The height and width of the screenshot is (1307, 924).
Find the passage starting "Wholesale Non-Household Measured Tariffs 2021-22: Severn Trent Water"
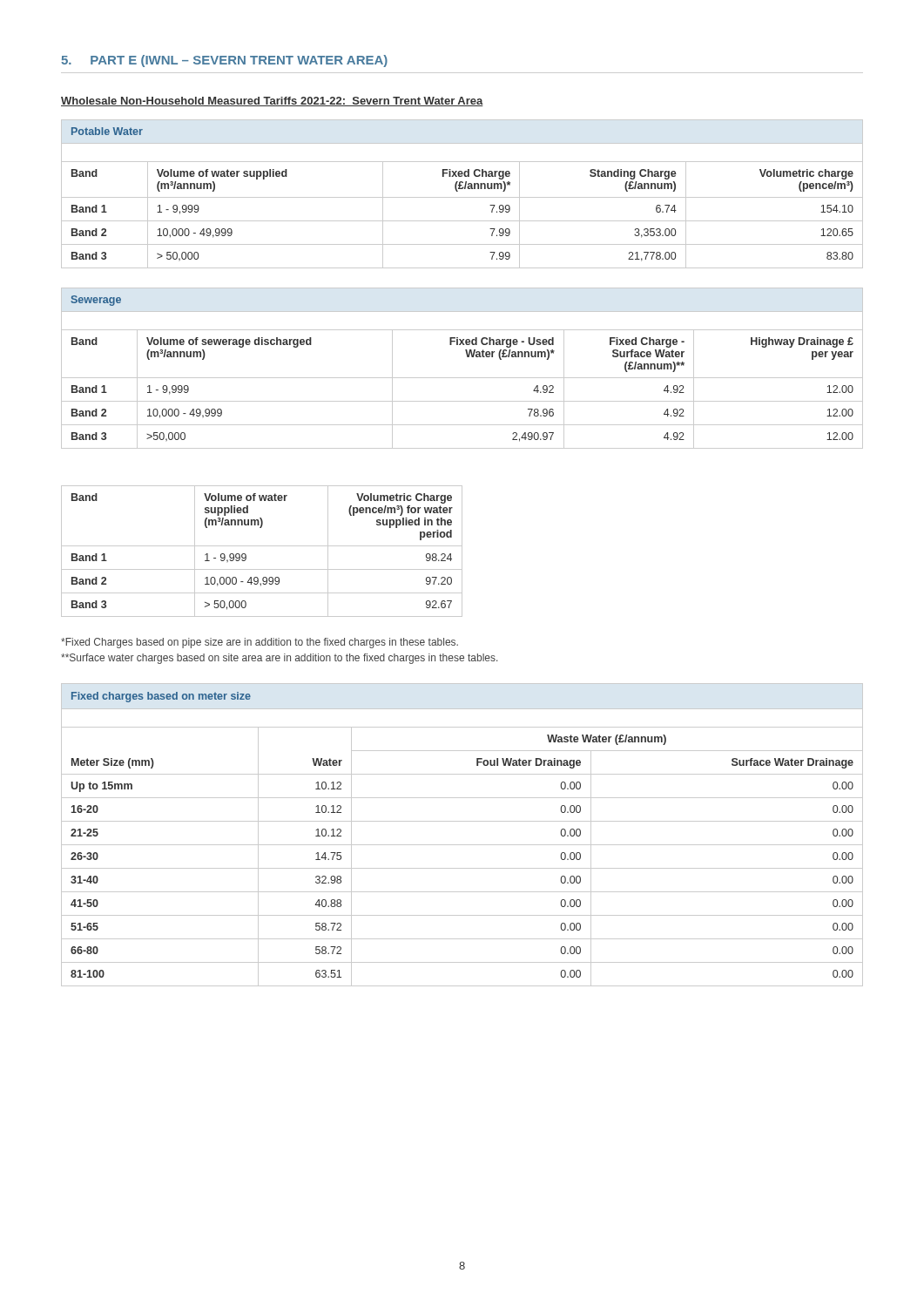(462, 101)
